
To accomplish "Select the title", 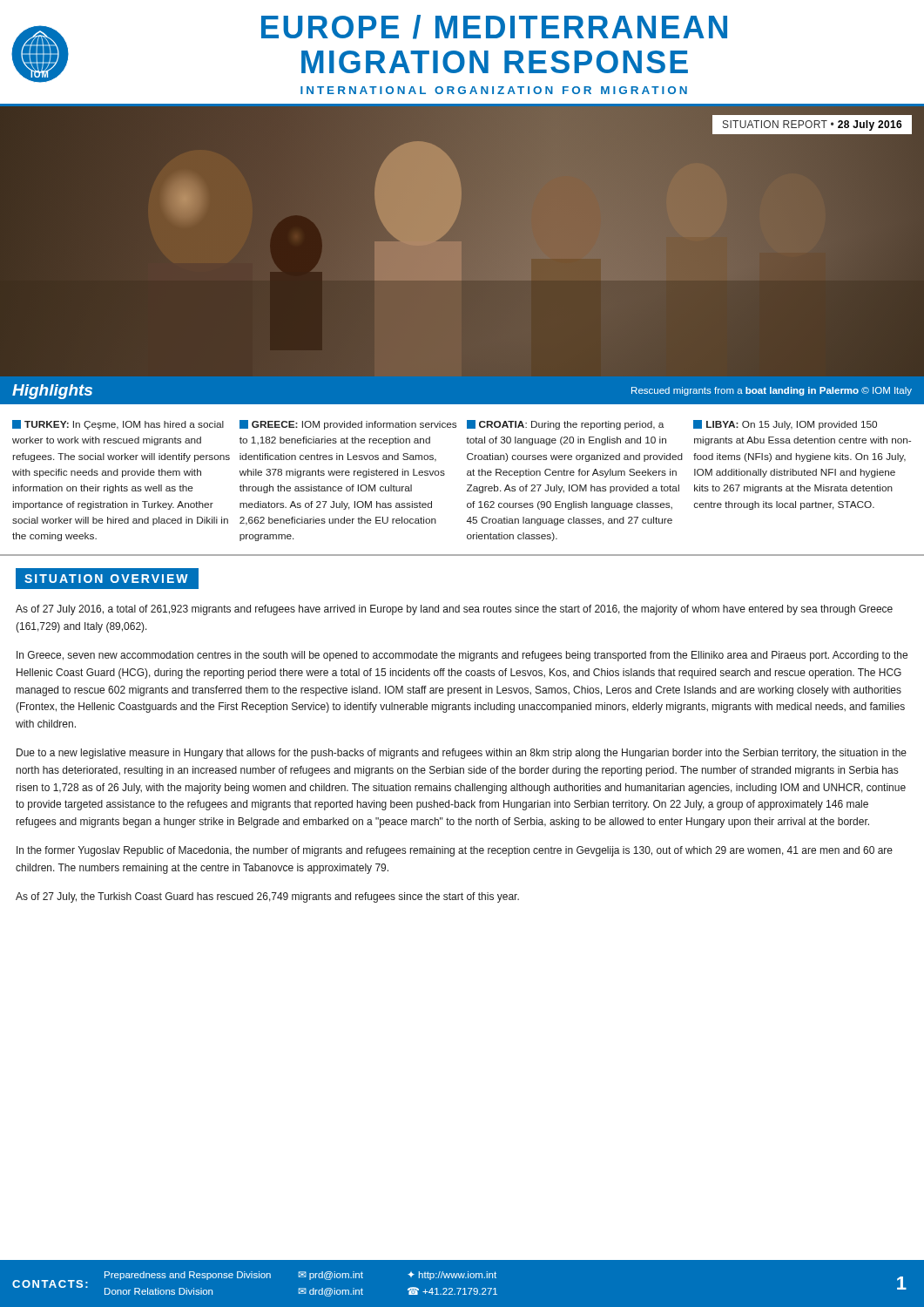I will [495, 45].
